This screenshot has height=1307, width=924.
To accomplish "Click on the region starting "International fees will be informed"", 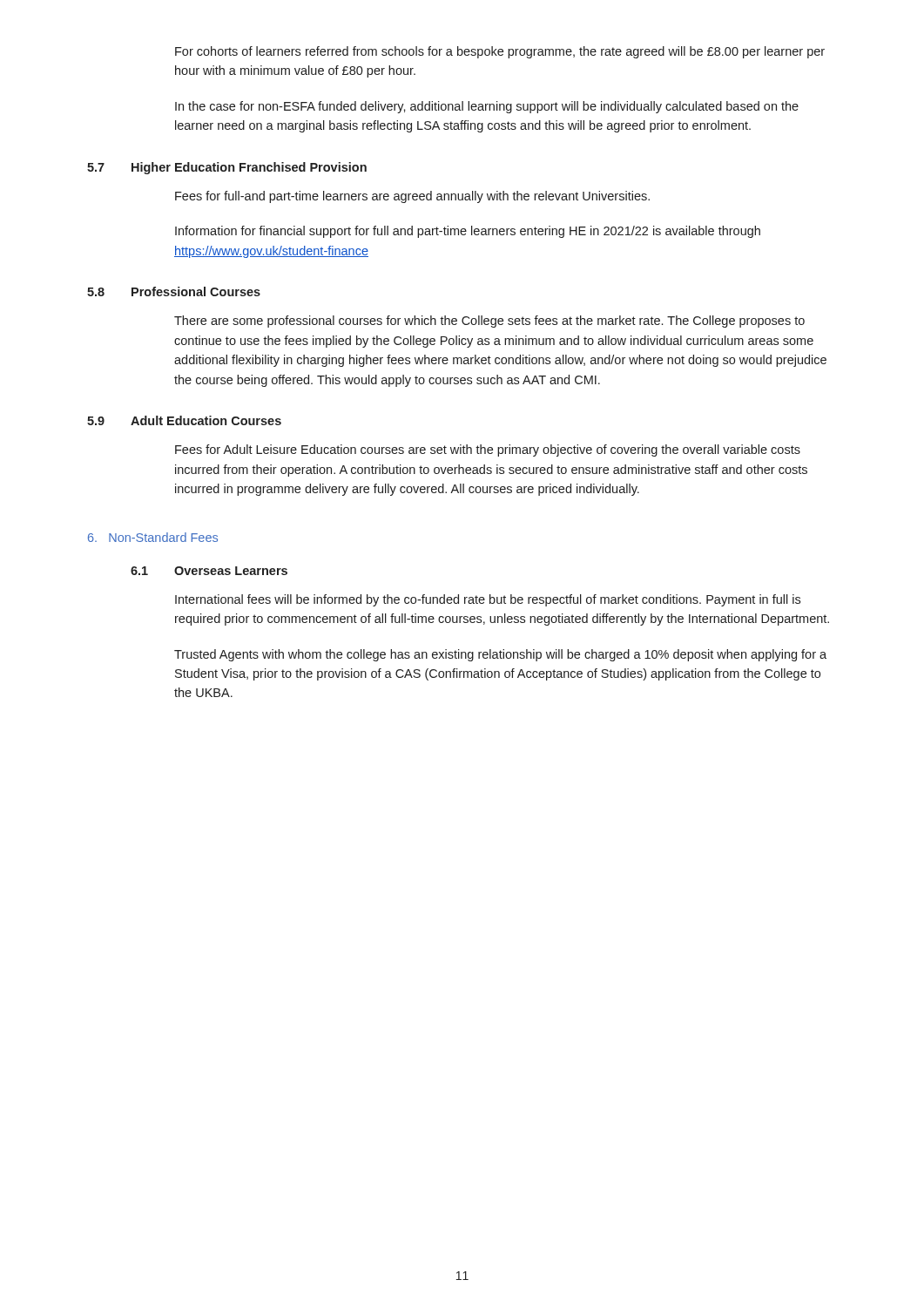I will click(x=502, y=609).
